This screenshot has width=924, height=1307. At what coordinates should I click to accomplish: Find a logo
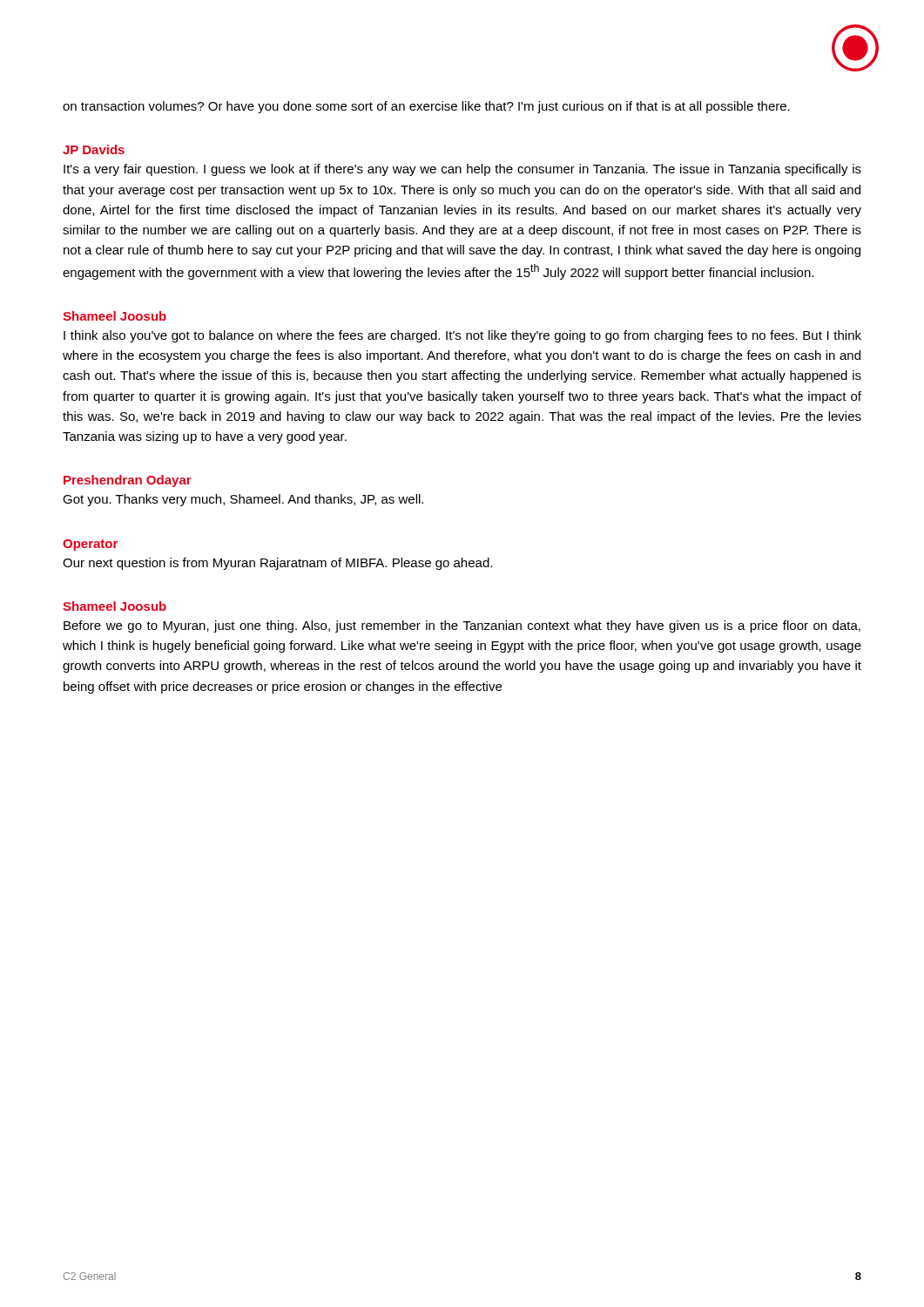point(855,49)
